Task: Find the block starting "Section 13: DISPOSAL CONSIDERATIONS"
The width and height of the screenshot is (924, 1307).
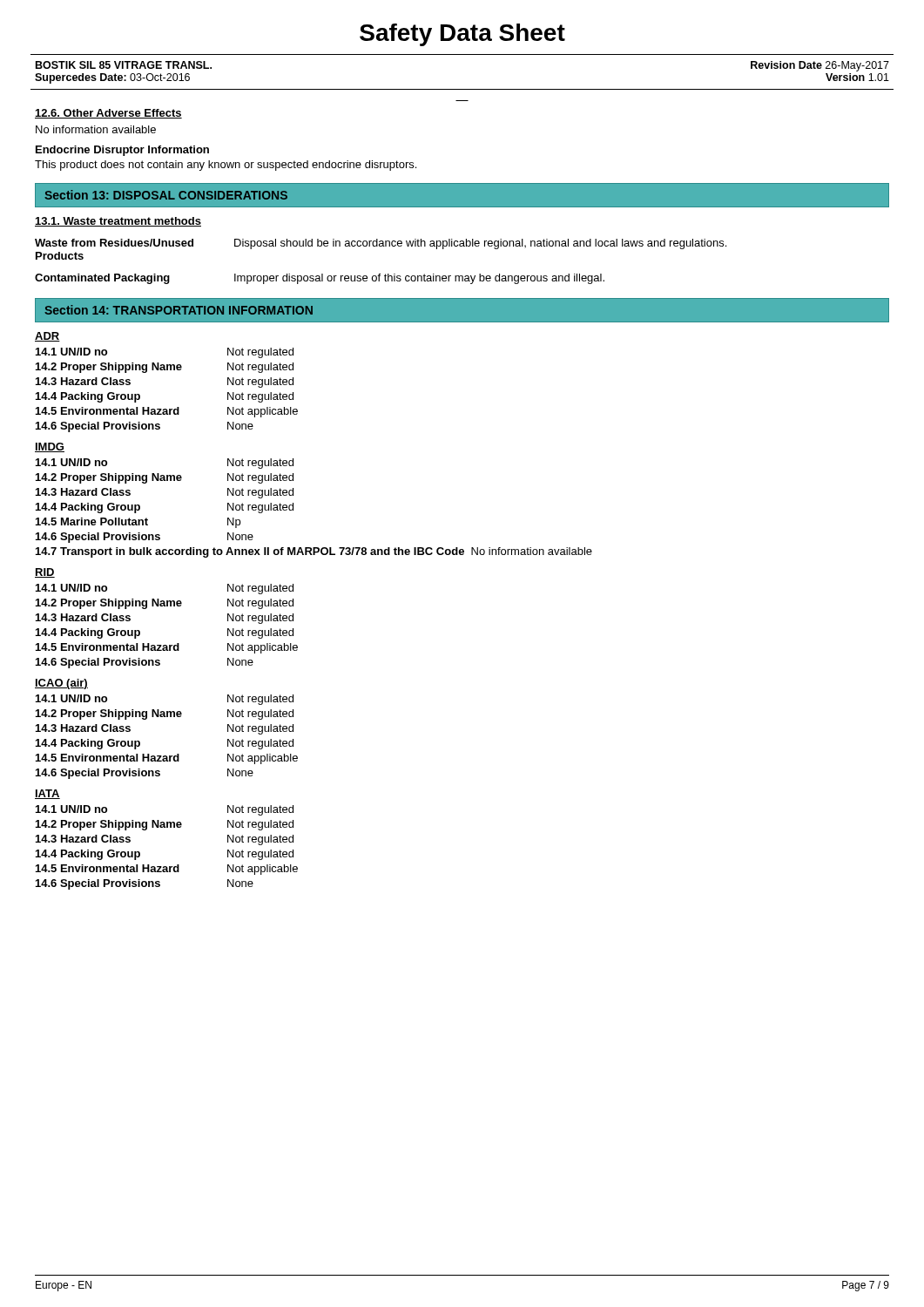Action: (166, 195)
